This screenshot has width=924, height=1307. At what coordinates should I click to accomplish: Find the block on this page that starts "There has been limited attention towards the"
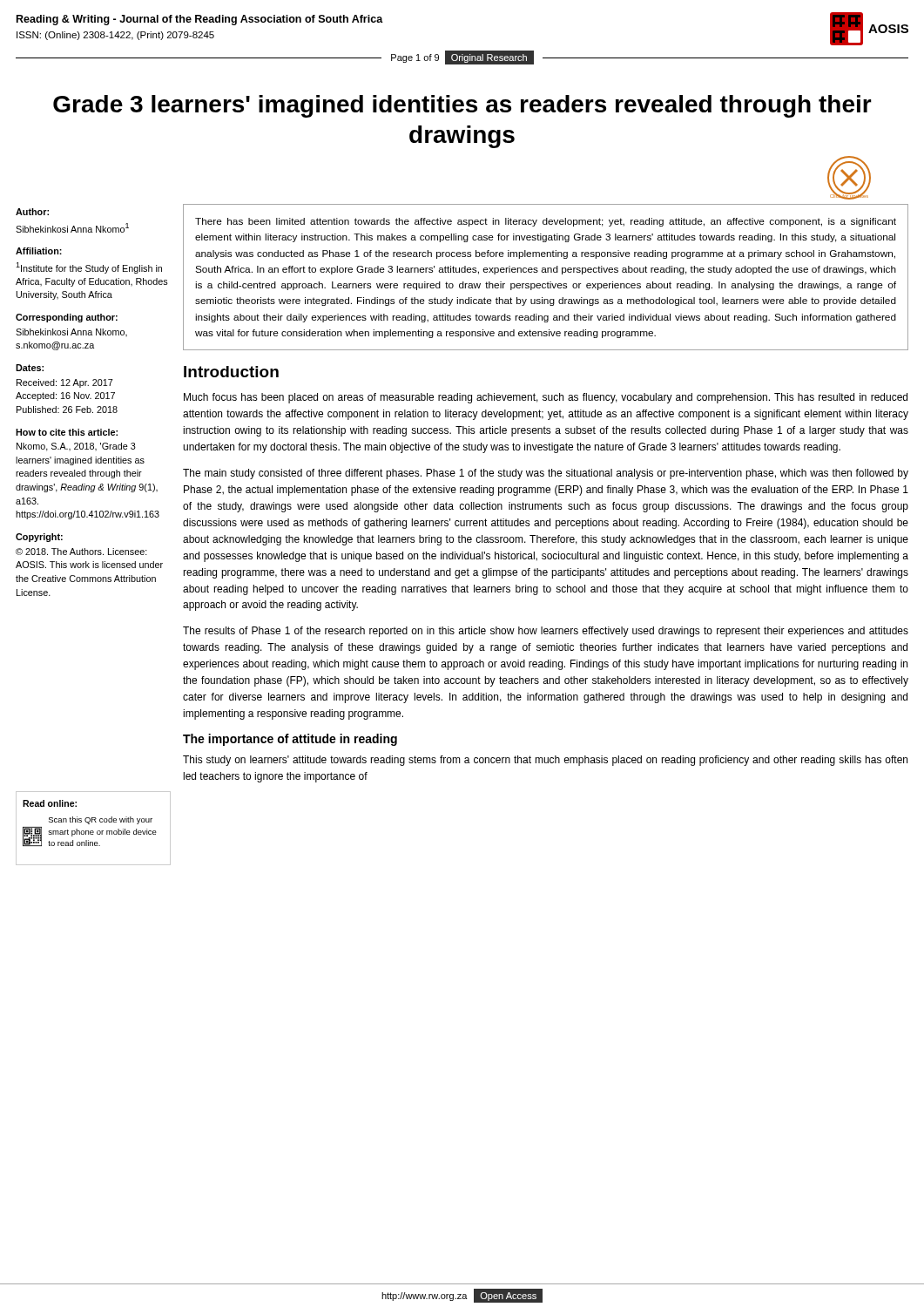point(546,277)
